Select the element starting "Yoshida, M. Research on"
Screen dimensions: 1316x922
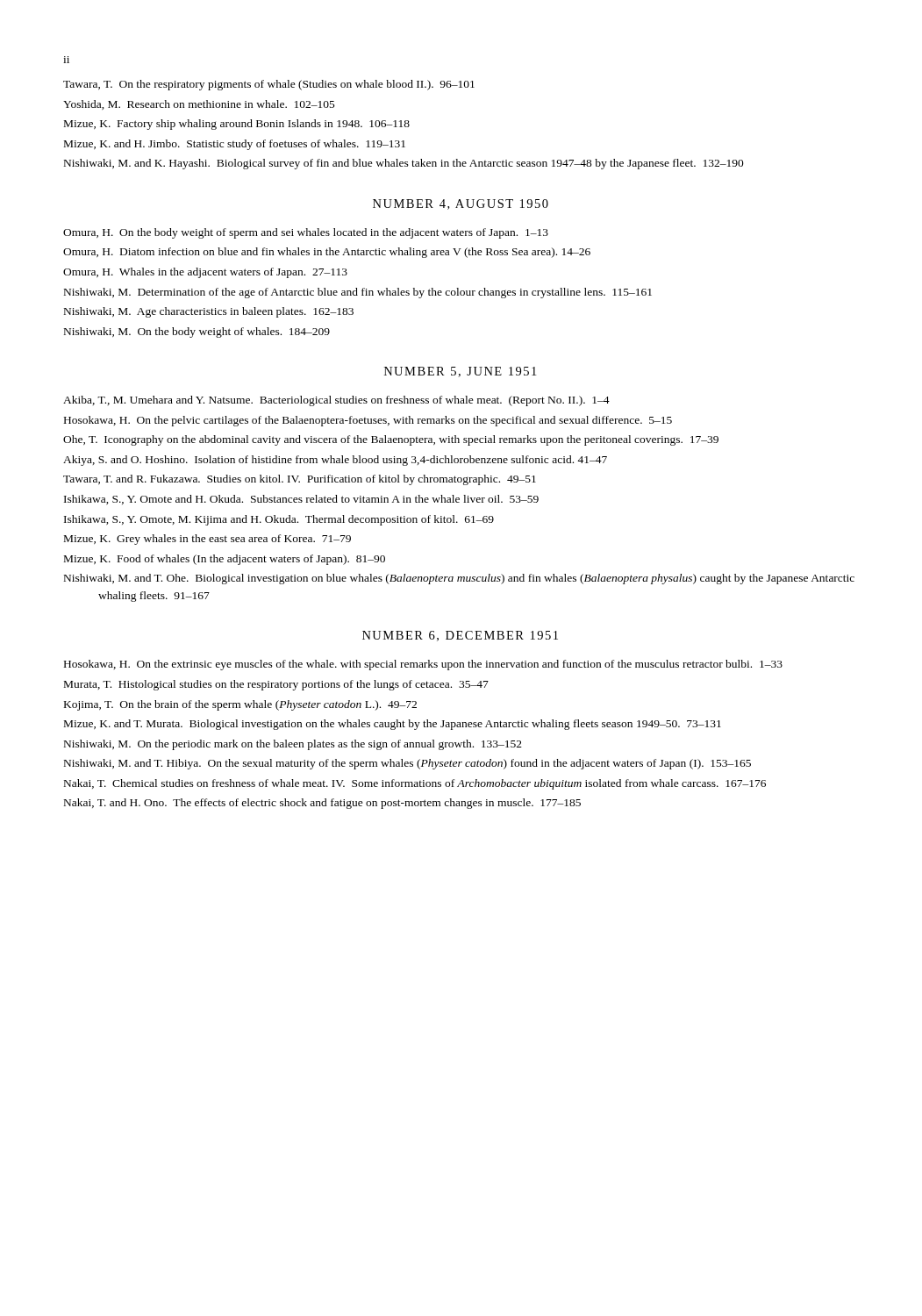click(199, 104)
